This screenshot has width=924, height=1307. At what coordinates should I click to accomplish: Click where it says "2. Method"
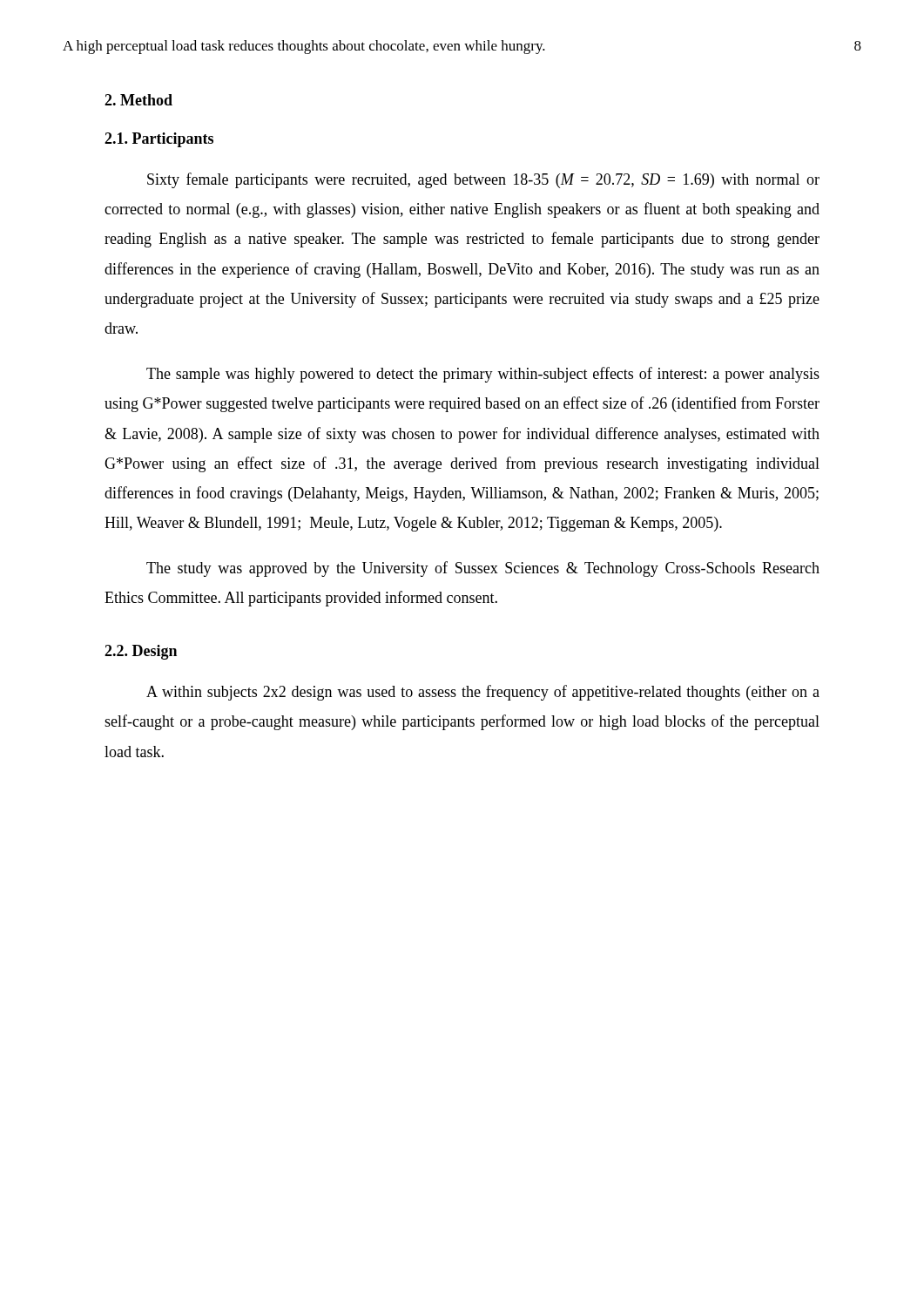pyautogui.click(x=138, y=100)
